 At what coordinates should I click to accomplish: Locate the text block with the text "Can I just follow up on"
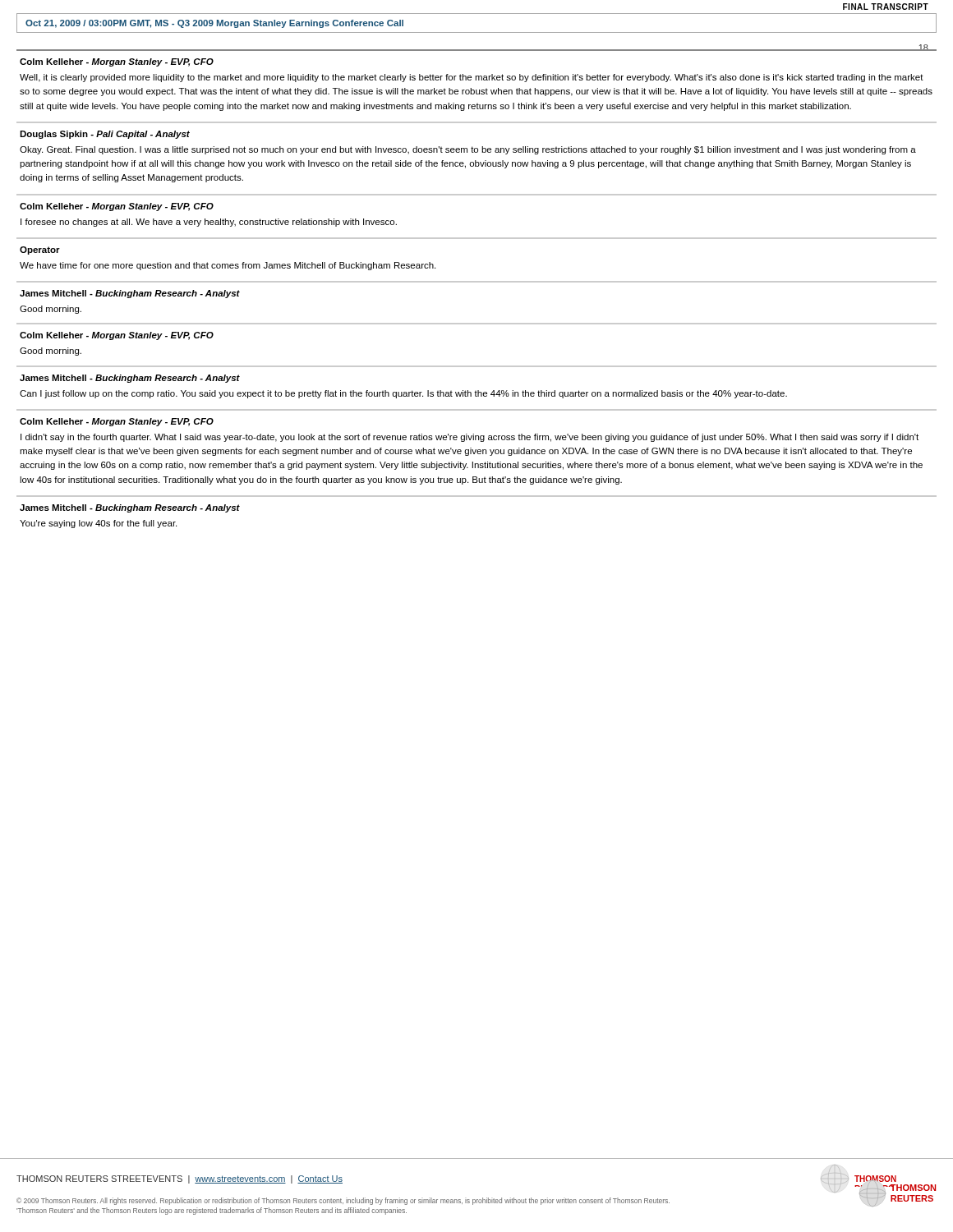point(404,393)
